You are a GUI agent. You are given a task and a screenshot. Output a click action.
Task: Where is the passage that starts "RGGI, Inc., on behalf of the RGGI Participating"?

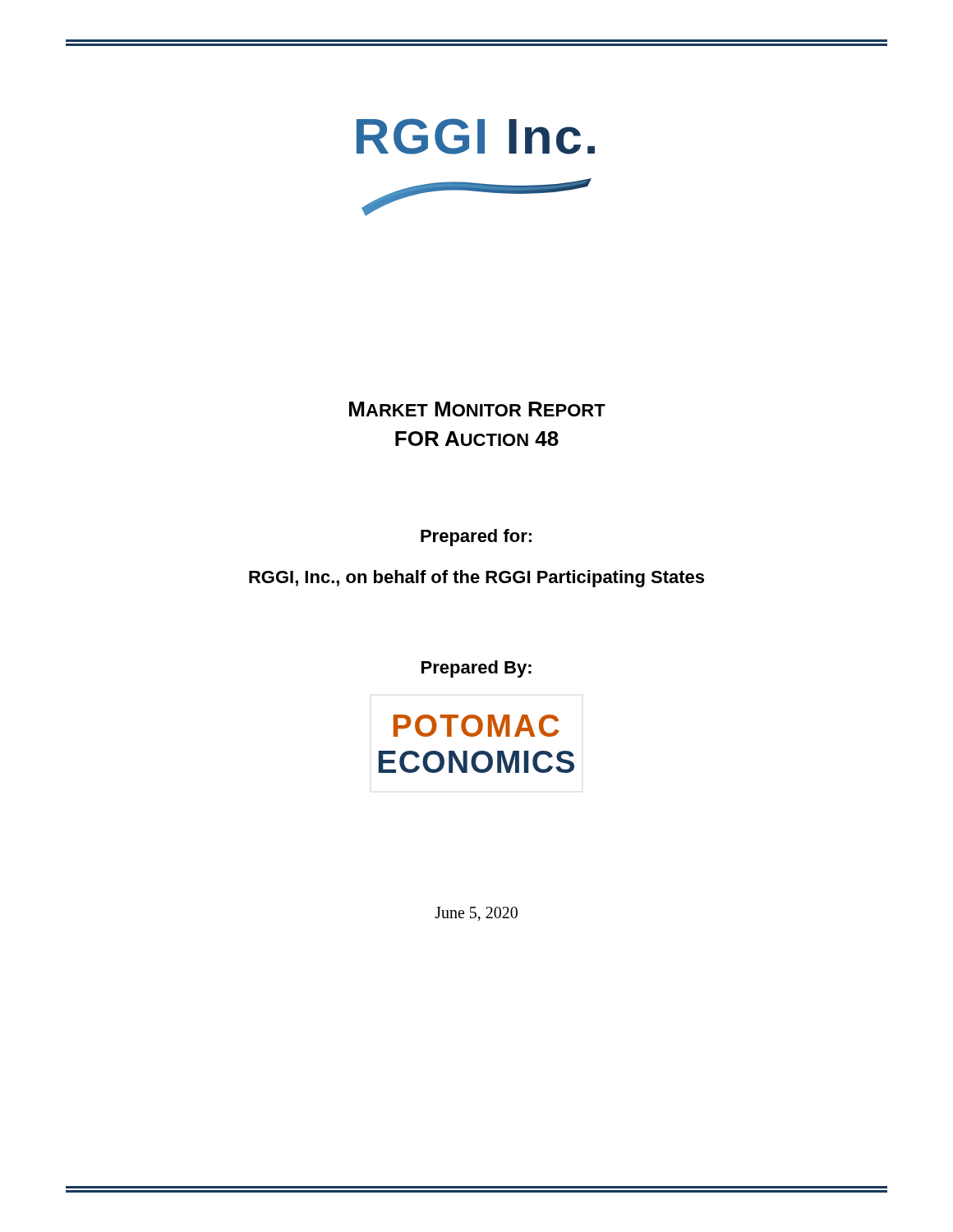click(x=476, y=577)
